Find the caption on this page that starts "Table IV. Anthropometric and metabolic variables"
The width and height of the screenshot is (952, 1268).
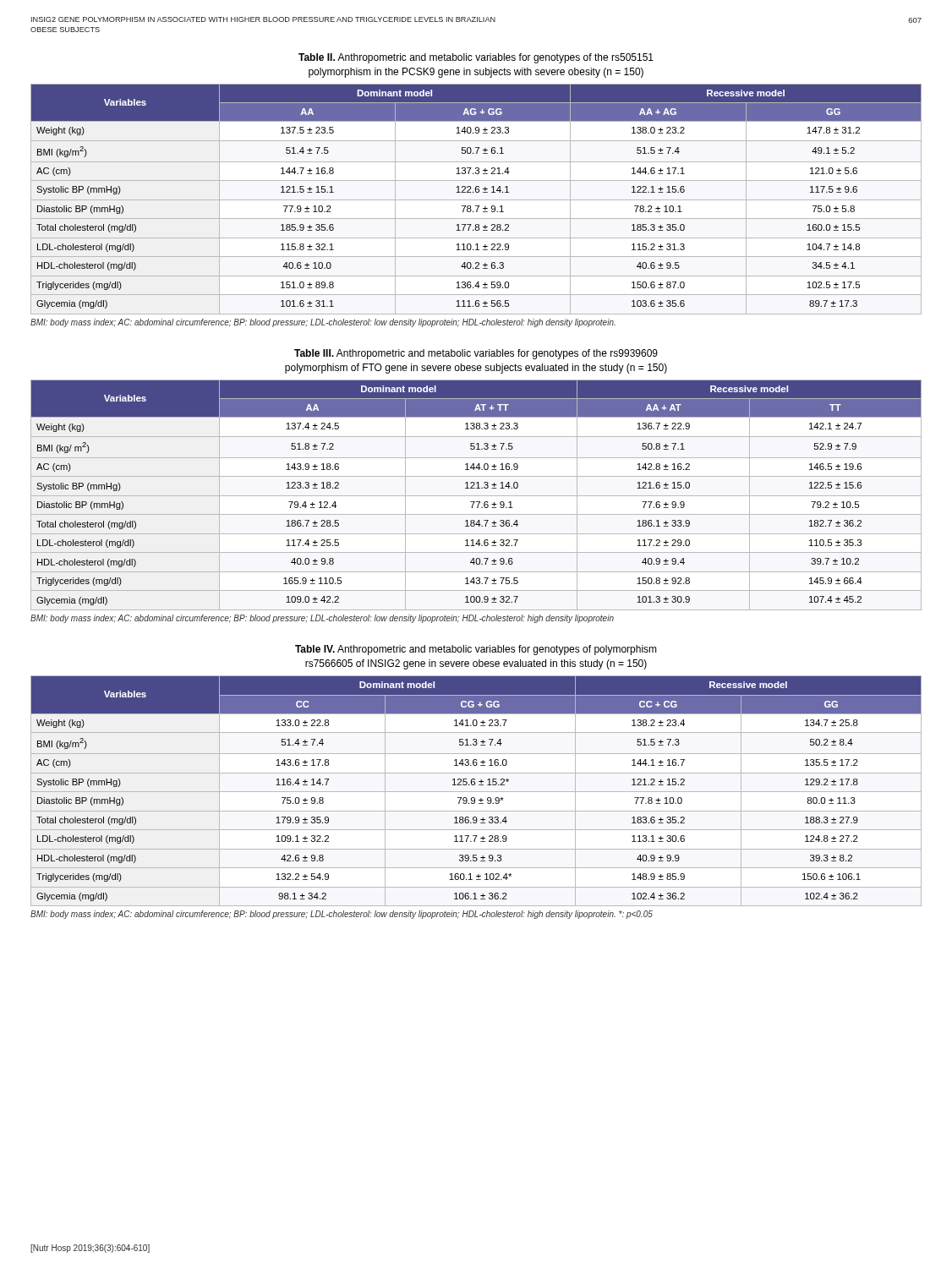point(476,657)
